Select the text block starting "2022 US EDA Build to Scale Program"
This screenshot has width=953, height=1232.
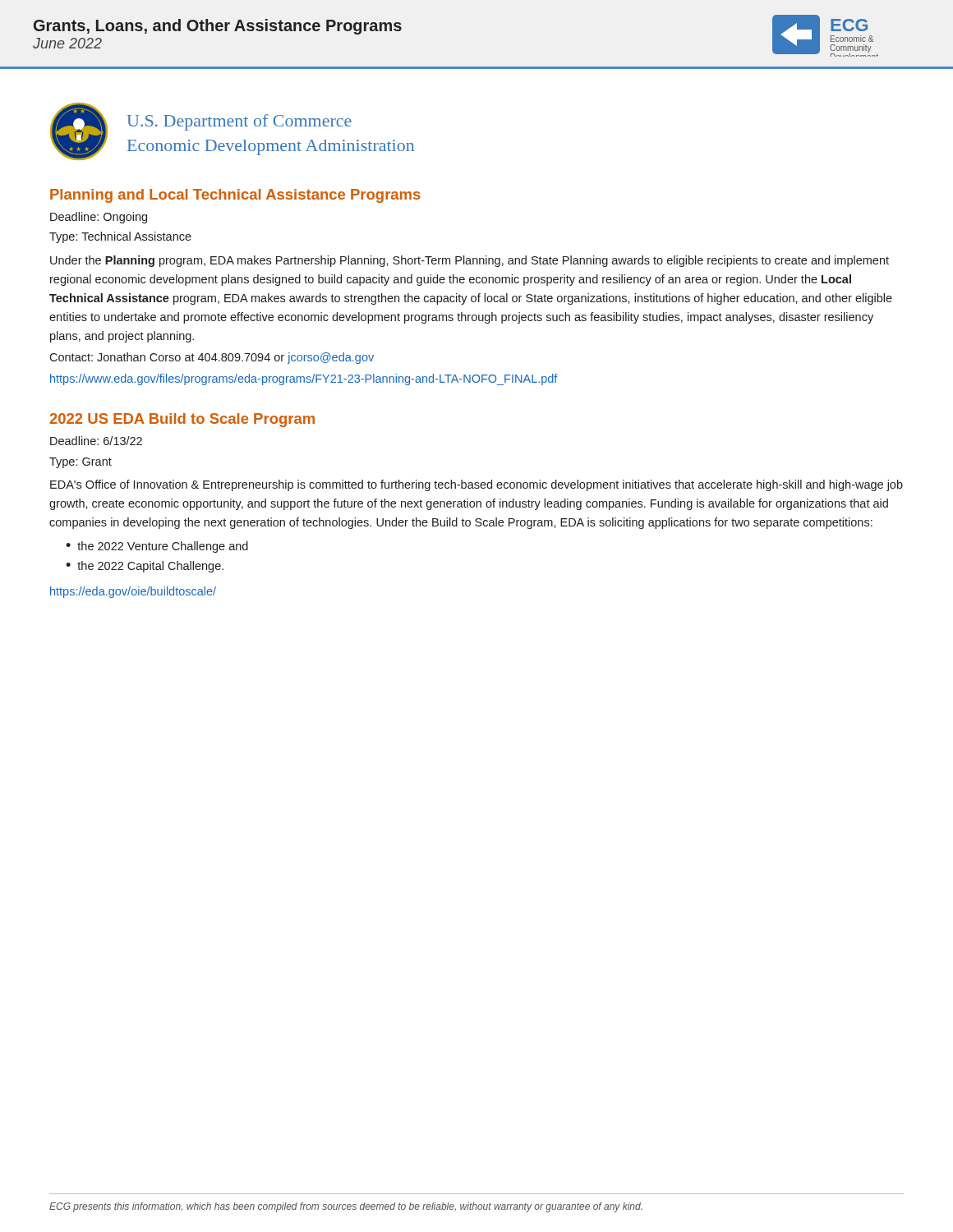pos(182,419)
